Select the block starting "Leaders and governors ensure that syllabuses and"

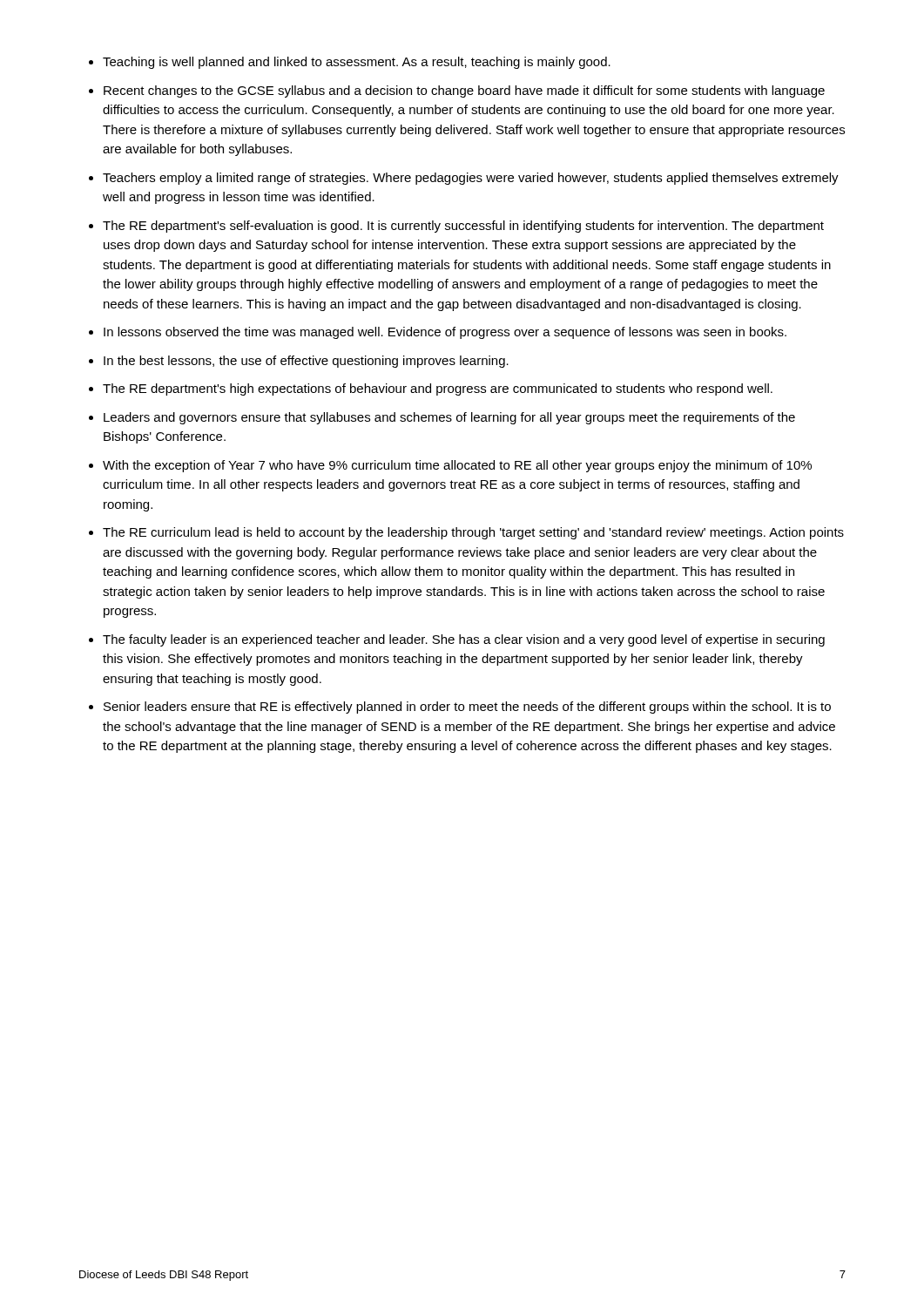(x=449, y=426)
